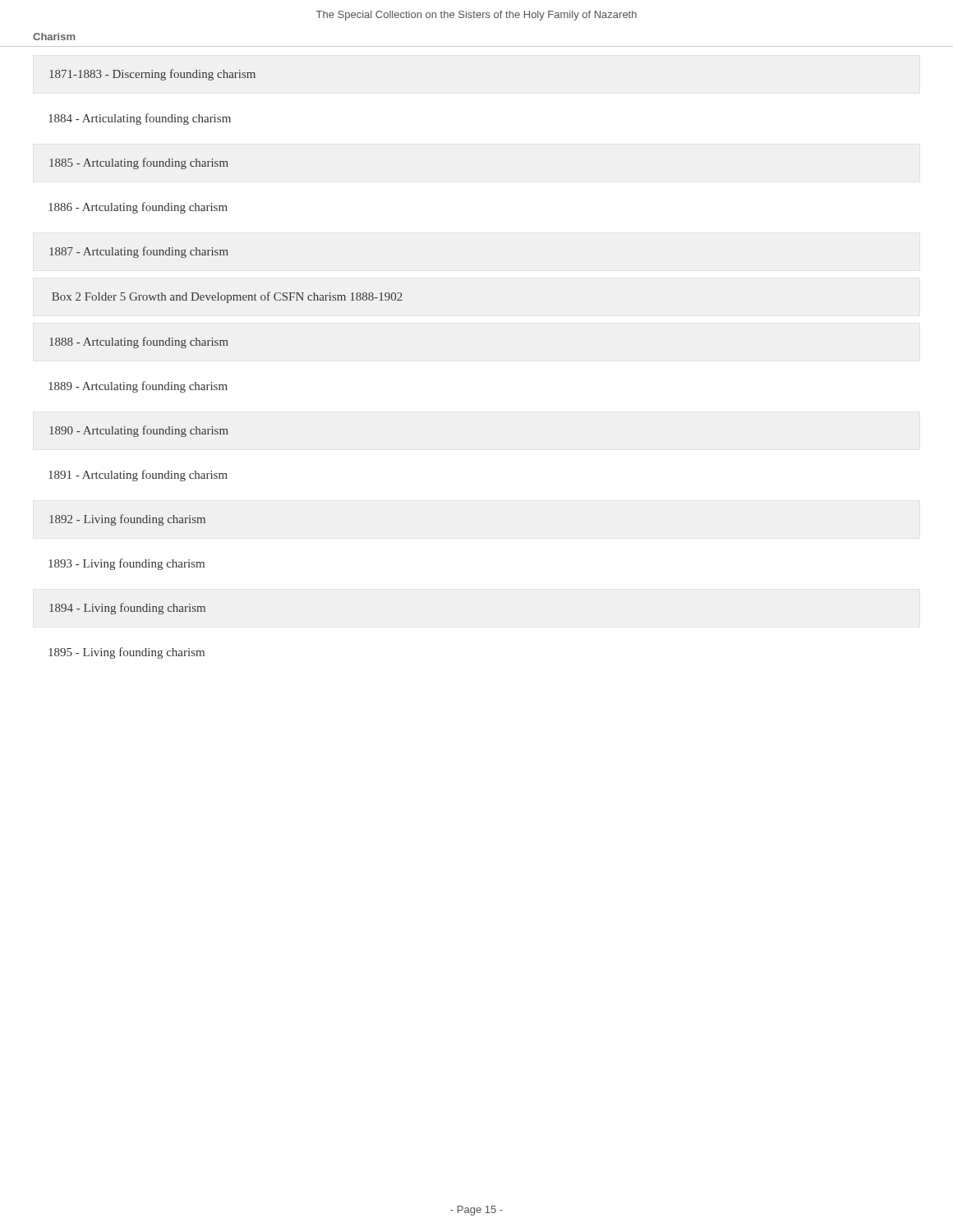
Task: Locate the block of text that opens with "1889 - Artculating"
Action: tap(138, 386)
